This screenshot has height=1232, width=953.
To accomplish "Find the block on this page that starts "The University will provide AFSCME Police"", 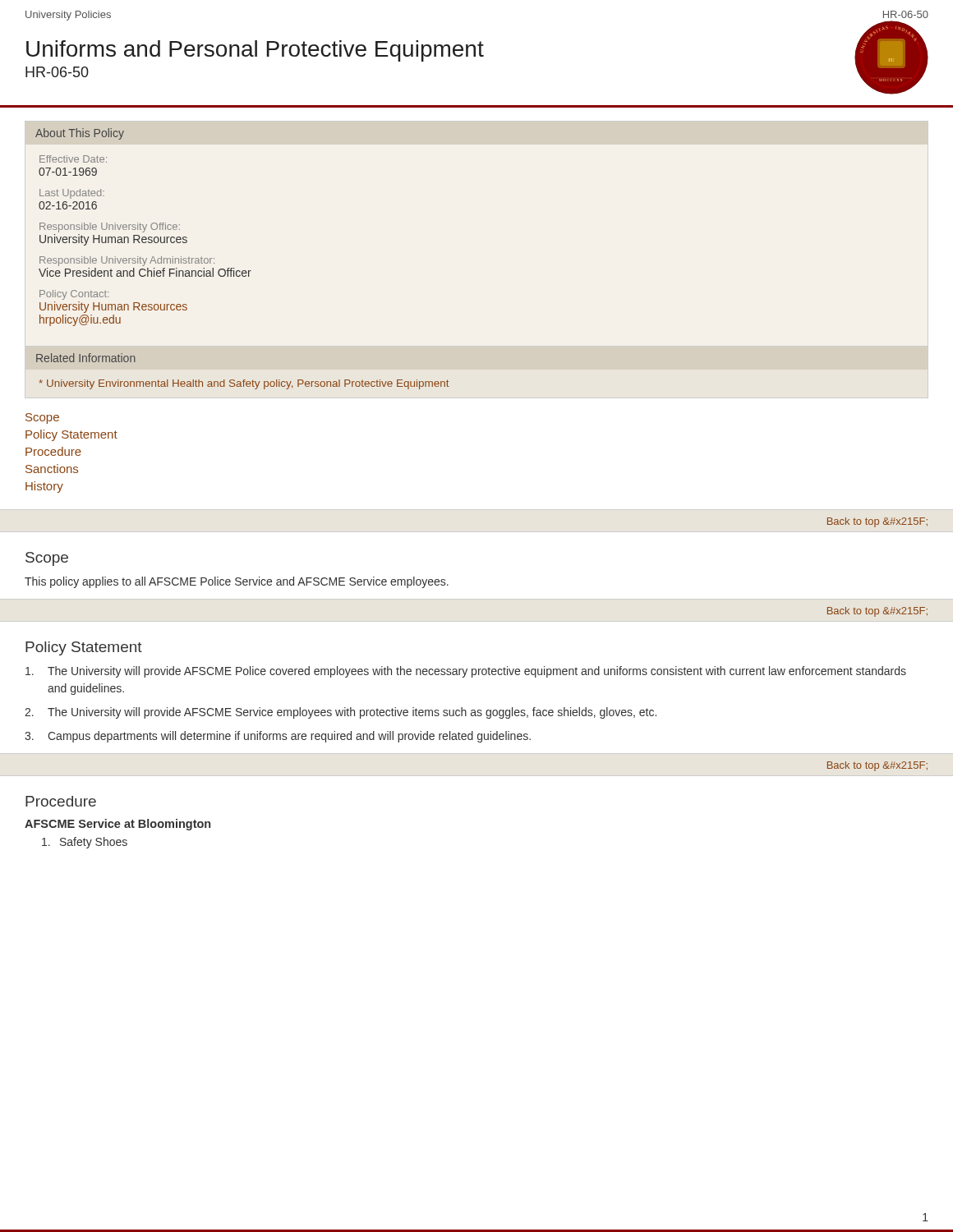I will point(476,680).
